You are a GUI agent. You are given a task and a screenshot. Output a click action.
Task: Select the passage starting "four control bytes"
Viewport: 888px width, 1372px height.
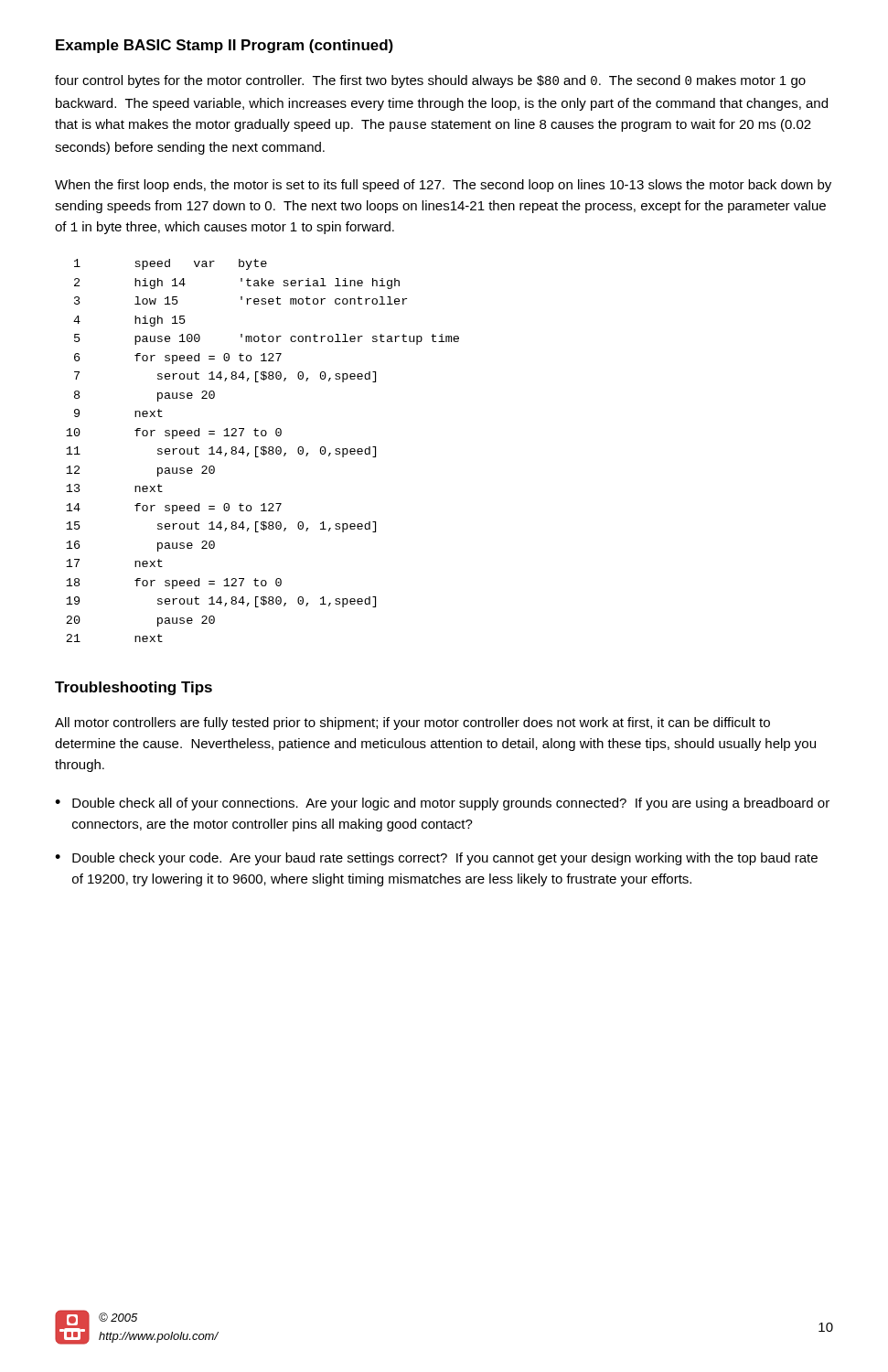tap(442, 113)
